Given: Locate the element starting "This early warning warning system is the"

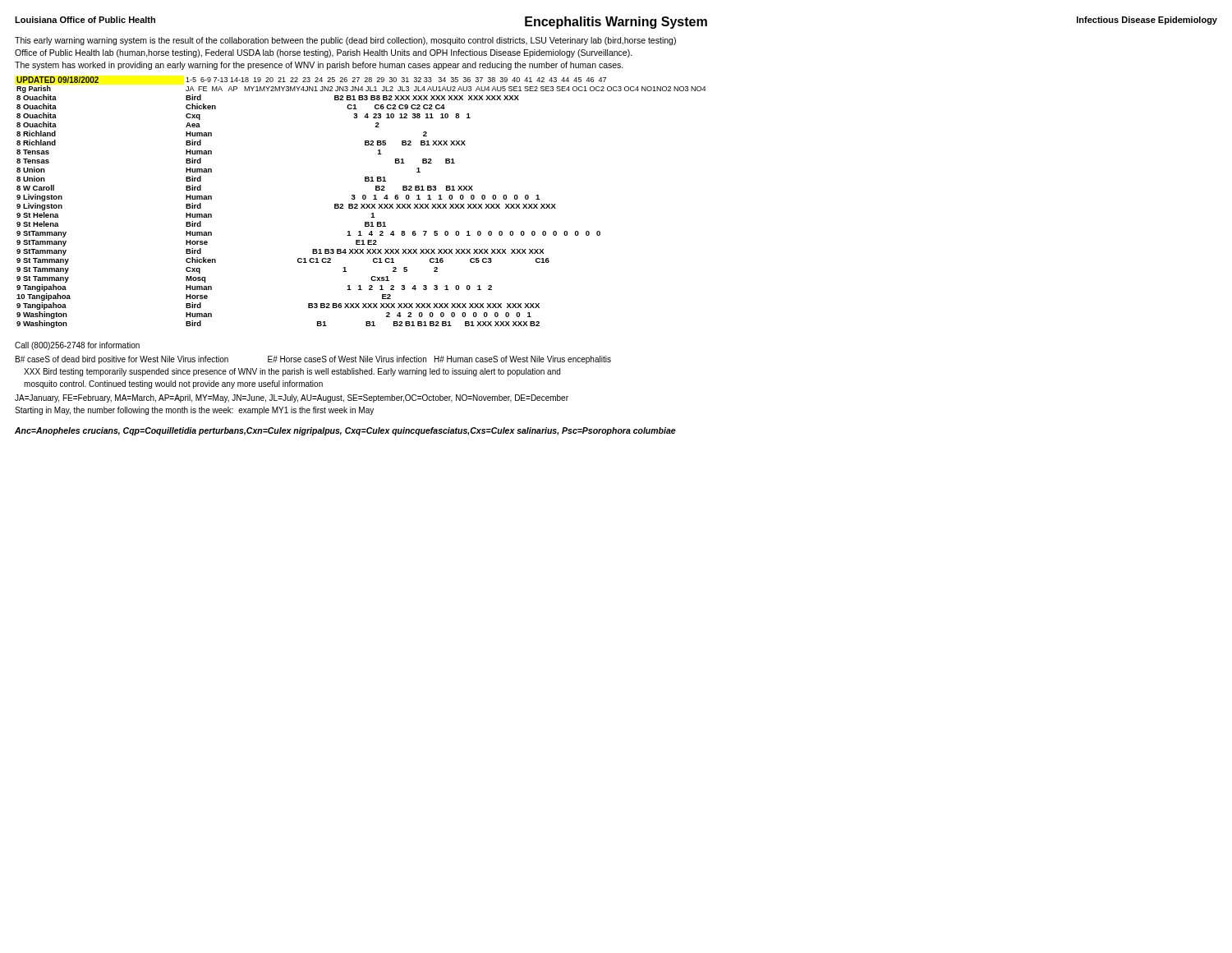Looking at the screenshot, I should 346,53.
